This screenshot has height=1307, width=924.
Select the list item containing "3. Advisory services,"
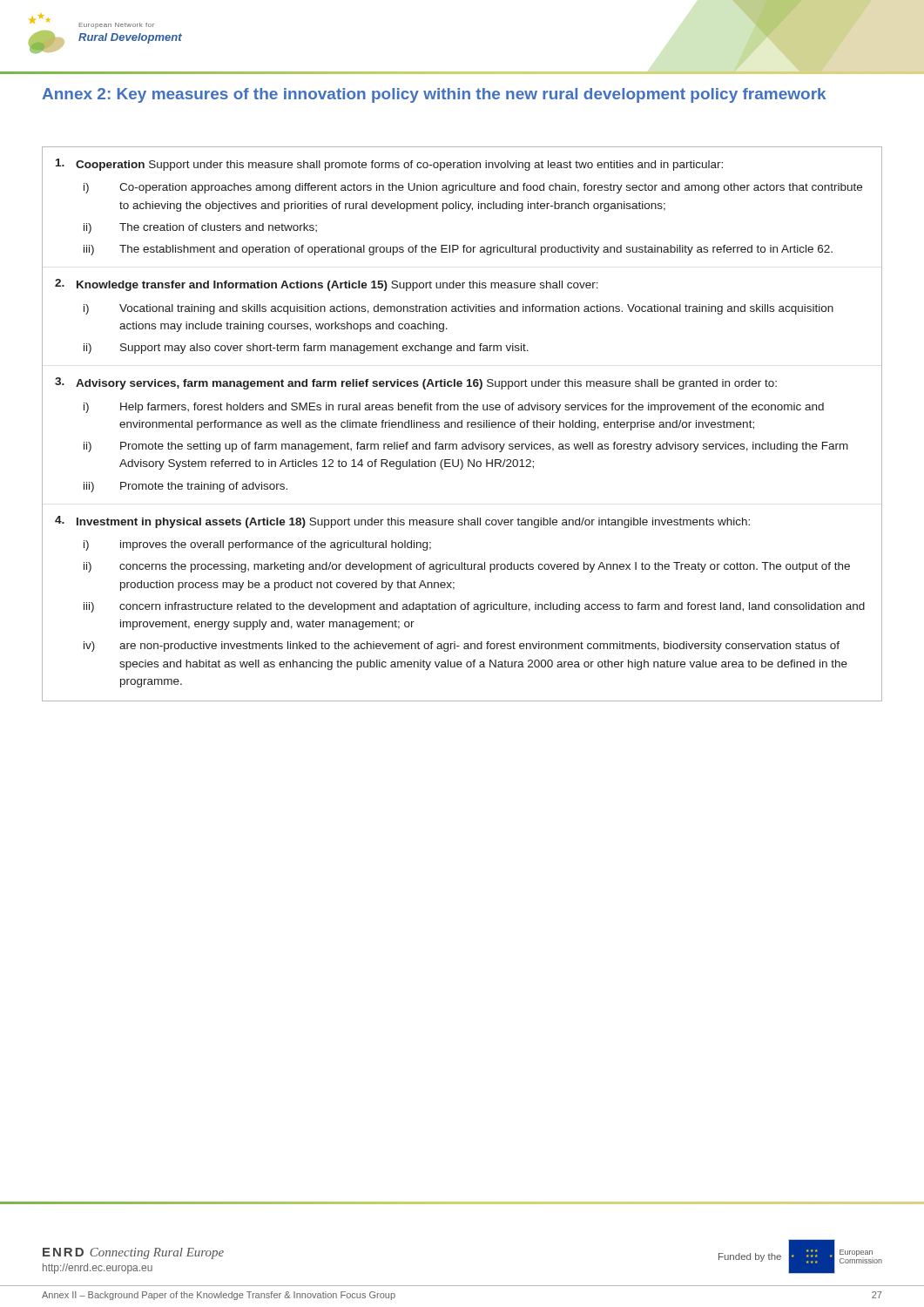click(462, 435)
